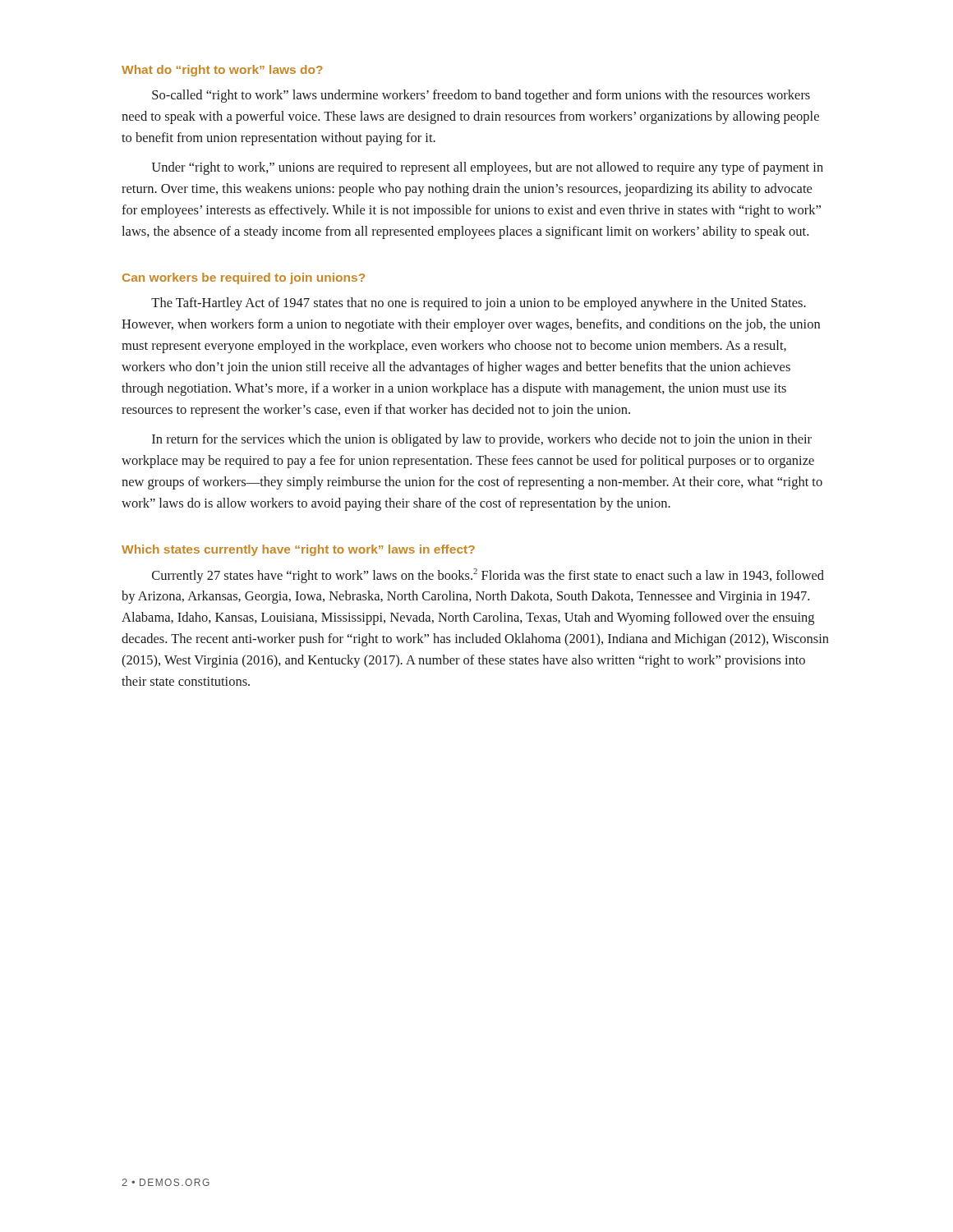The image size is (953, 1232).
Task: Point to the block starting "Which states currently have “right to work”"
Action: [x=298, y=549]
